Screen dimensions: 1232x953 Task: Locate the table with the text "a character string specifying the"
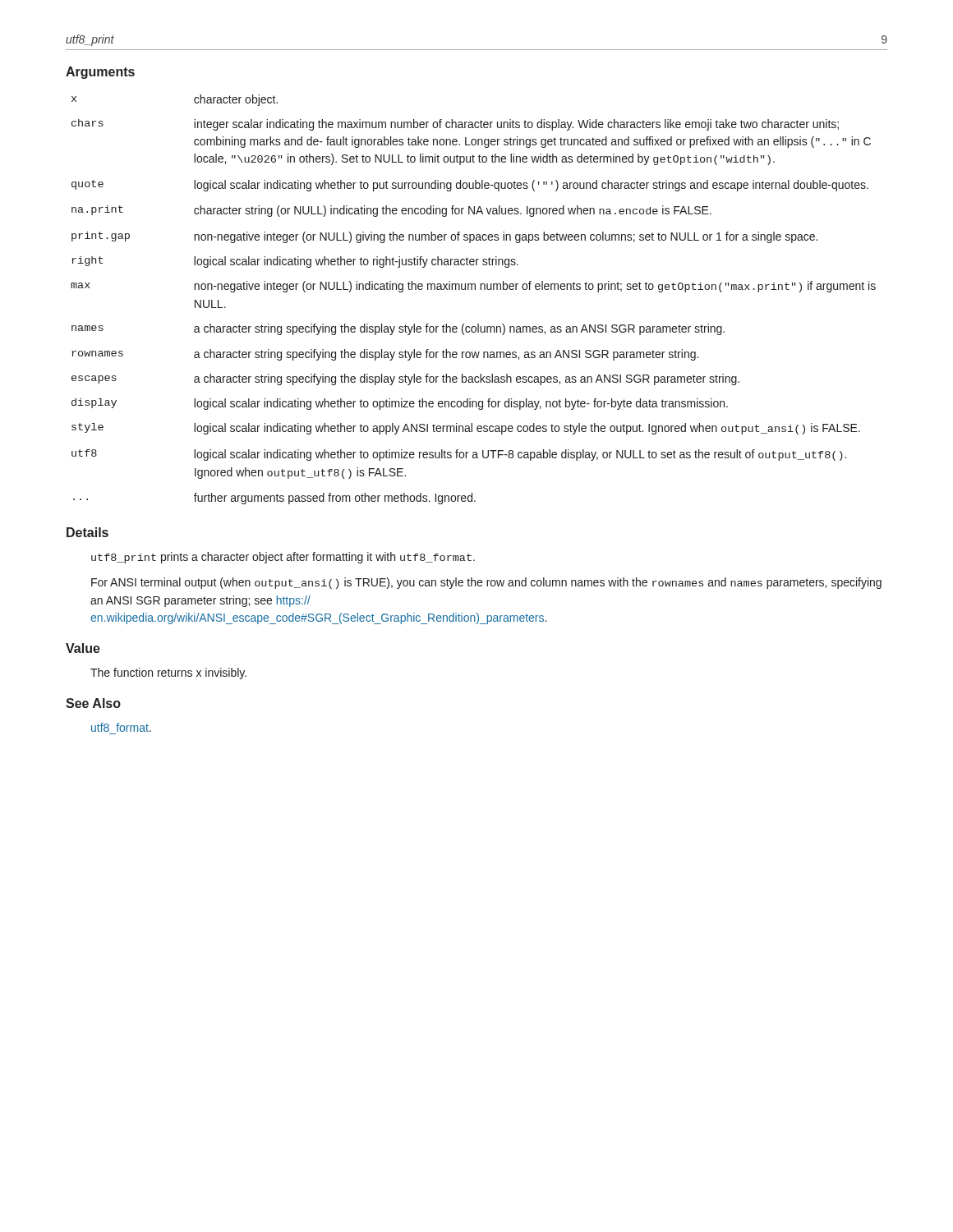pyautogui.click(x=476, y=300)
